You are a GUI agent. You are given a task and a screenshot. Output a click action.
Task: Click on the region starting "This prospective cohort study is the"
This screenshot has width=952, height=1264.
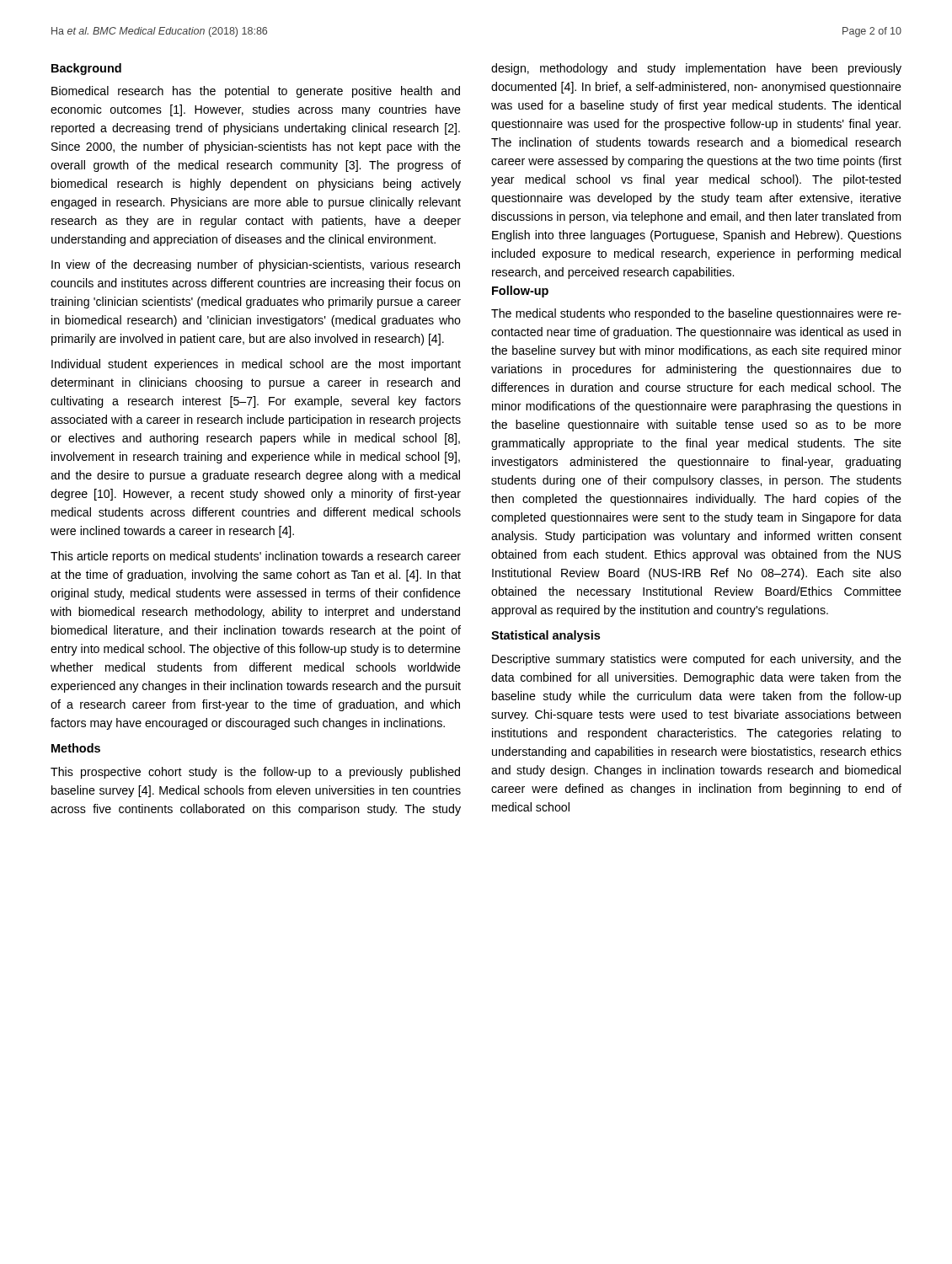tap(90, 69)
